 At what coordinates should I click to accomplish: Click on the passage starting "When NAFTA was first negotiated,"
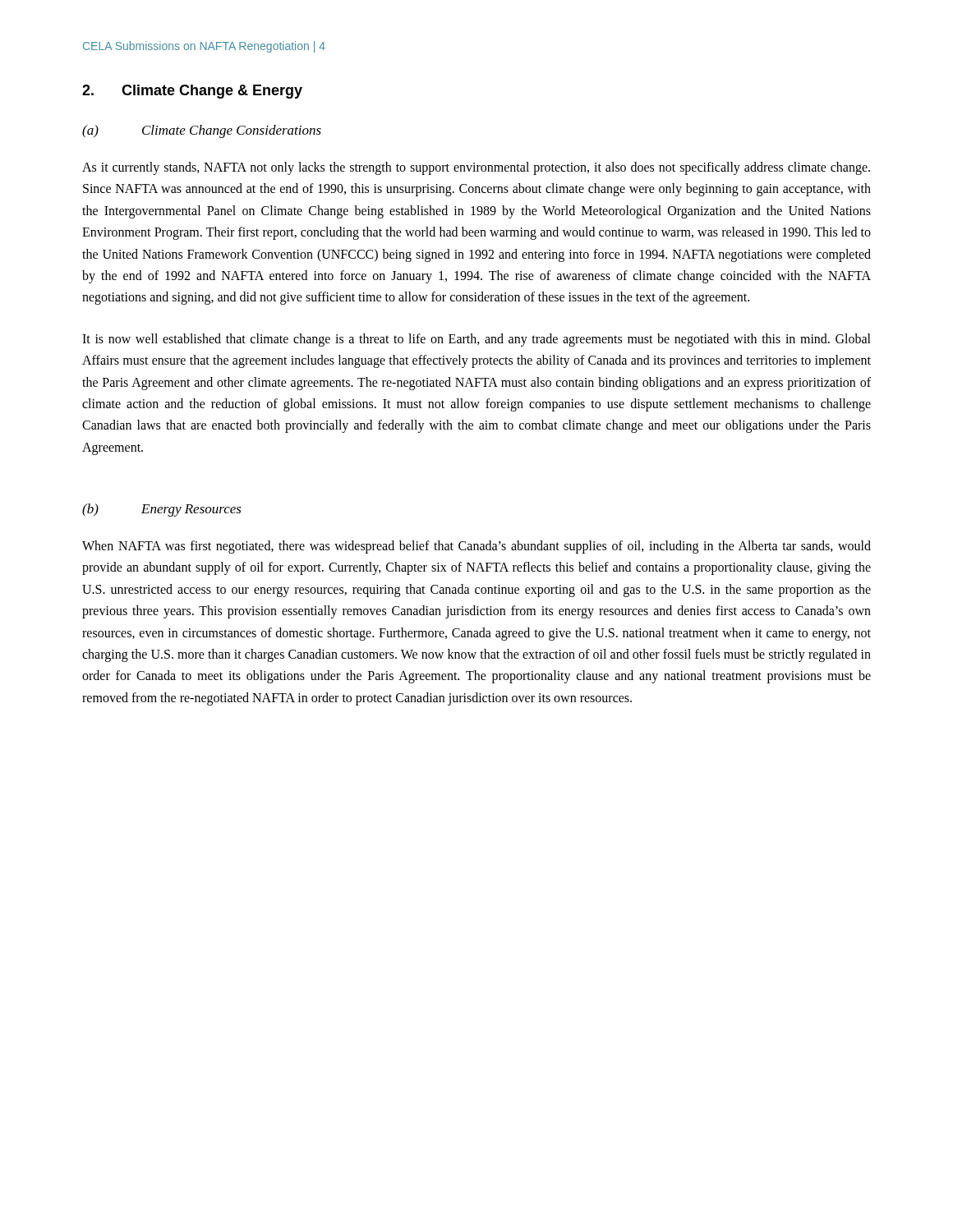tap(476, 622)
